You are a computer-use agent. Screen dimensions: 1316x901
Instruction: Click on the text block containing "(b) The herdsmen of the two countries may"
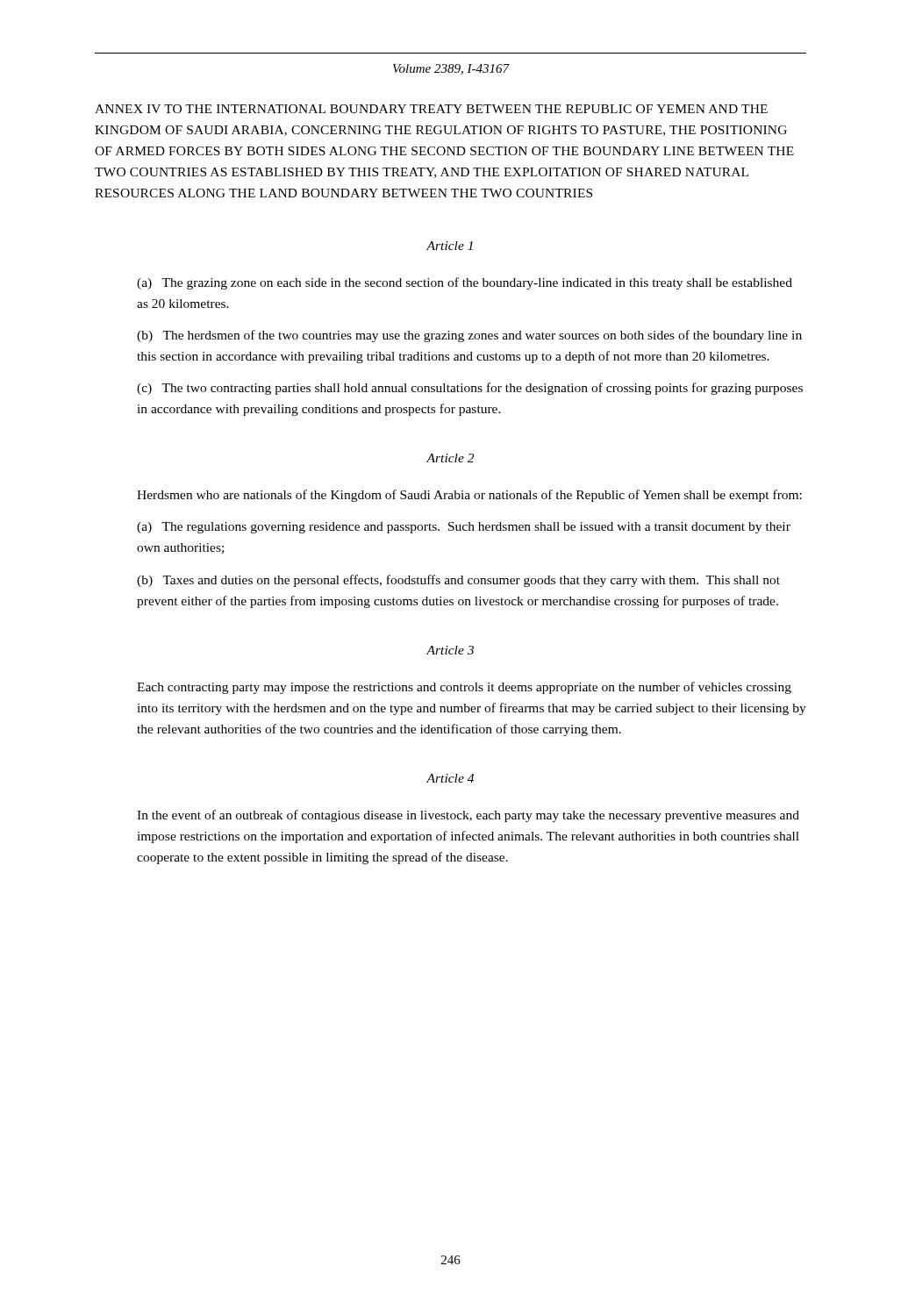[469, 346]
